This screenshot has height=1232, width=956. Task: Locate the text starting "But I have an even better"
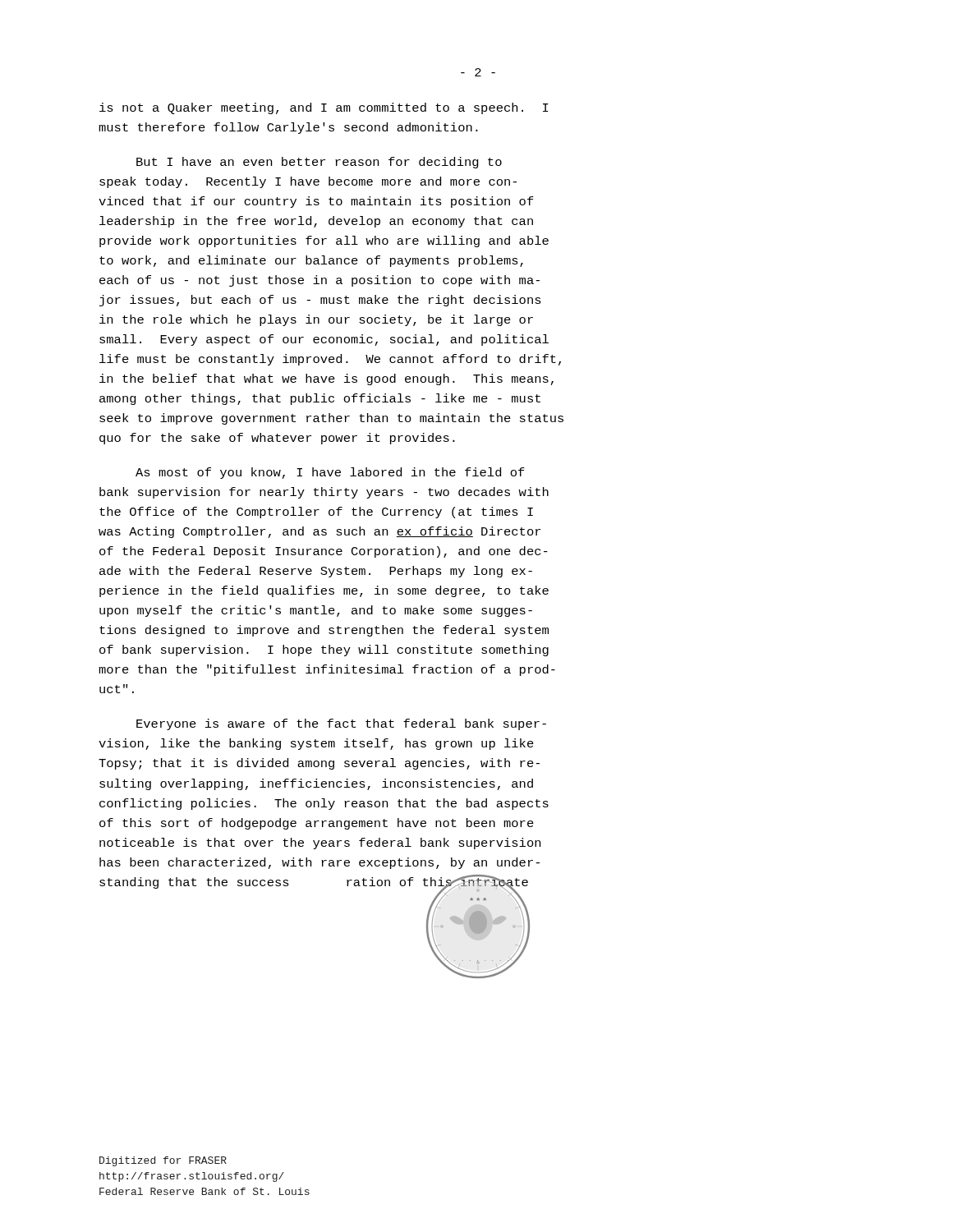click(x=332, y=301)
